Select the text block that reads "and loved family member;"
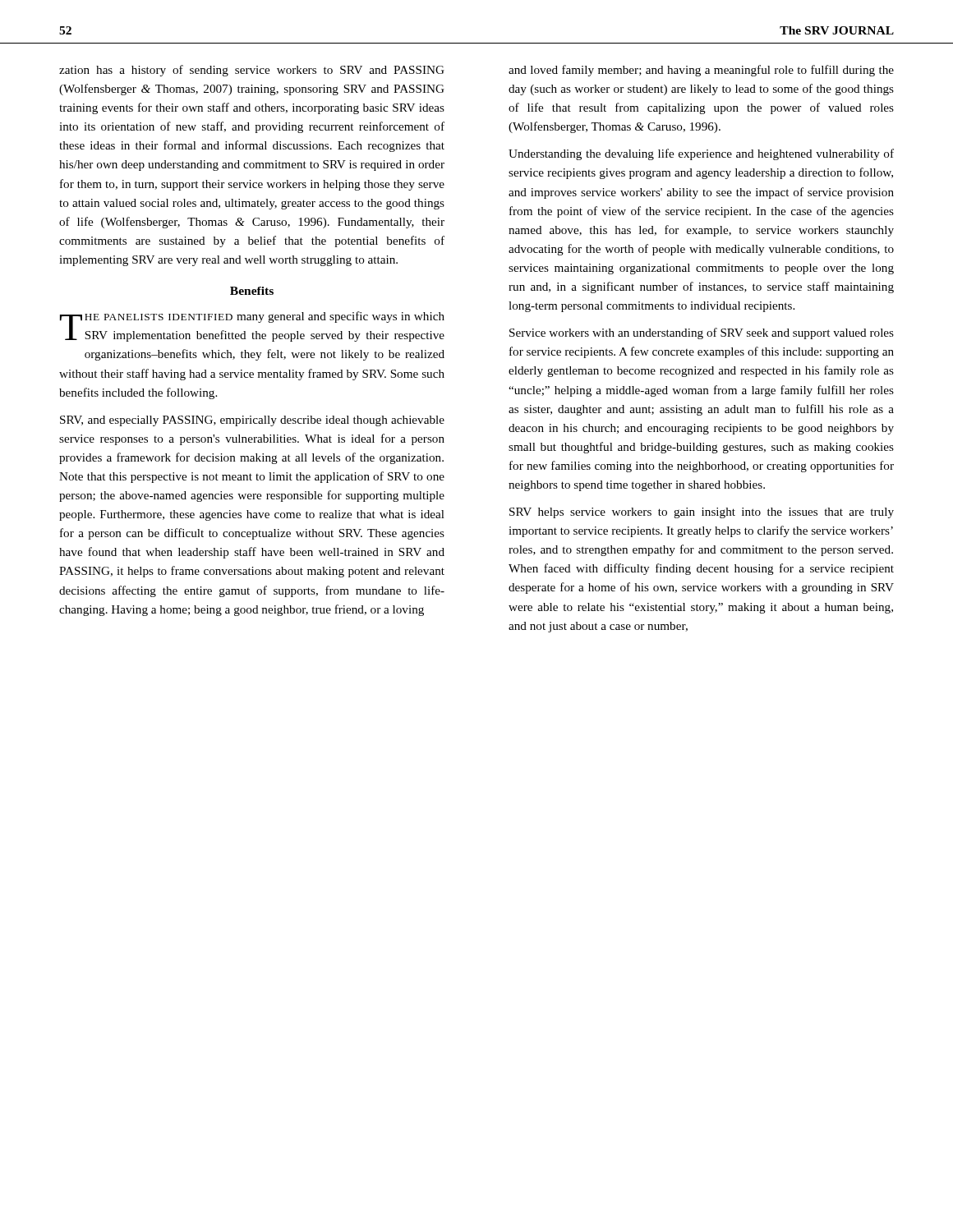Viewport: 953px width, 1232px height. pyautogui.click(x=701, y=98)
